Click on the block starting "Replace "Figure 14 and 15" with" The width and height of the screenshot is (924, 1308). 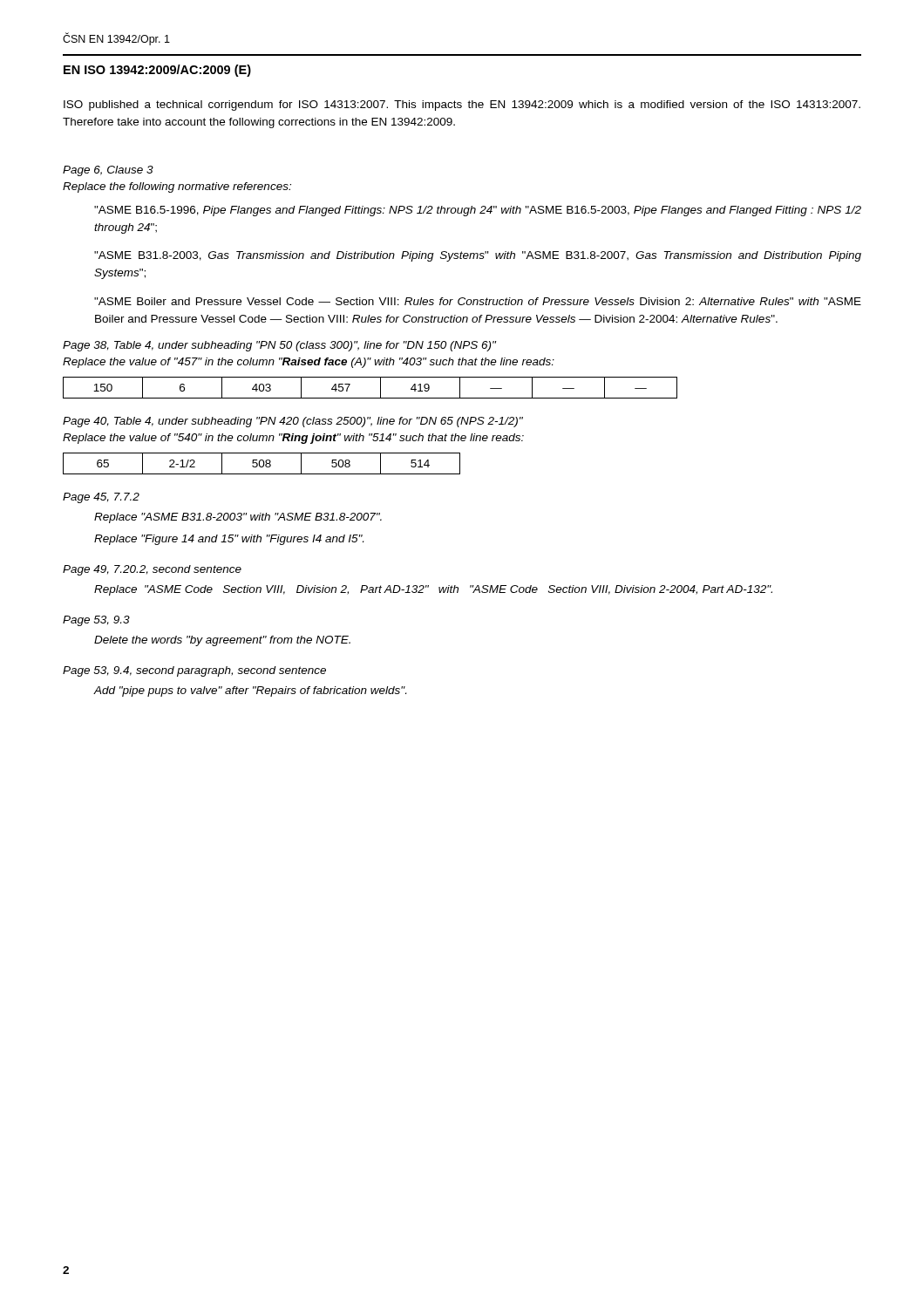tap(230, 539)
